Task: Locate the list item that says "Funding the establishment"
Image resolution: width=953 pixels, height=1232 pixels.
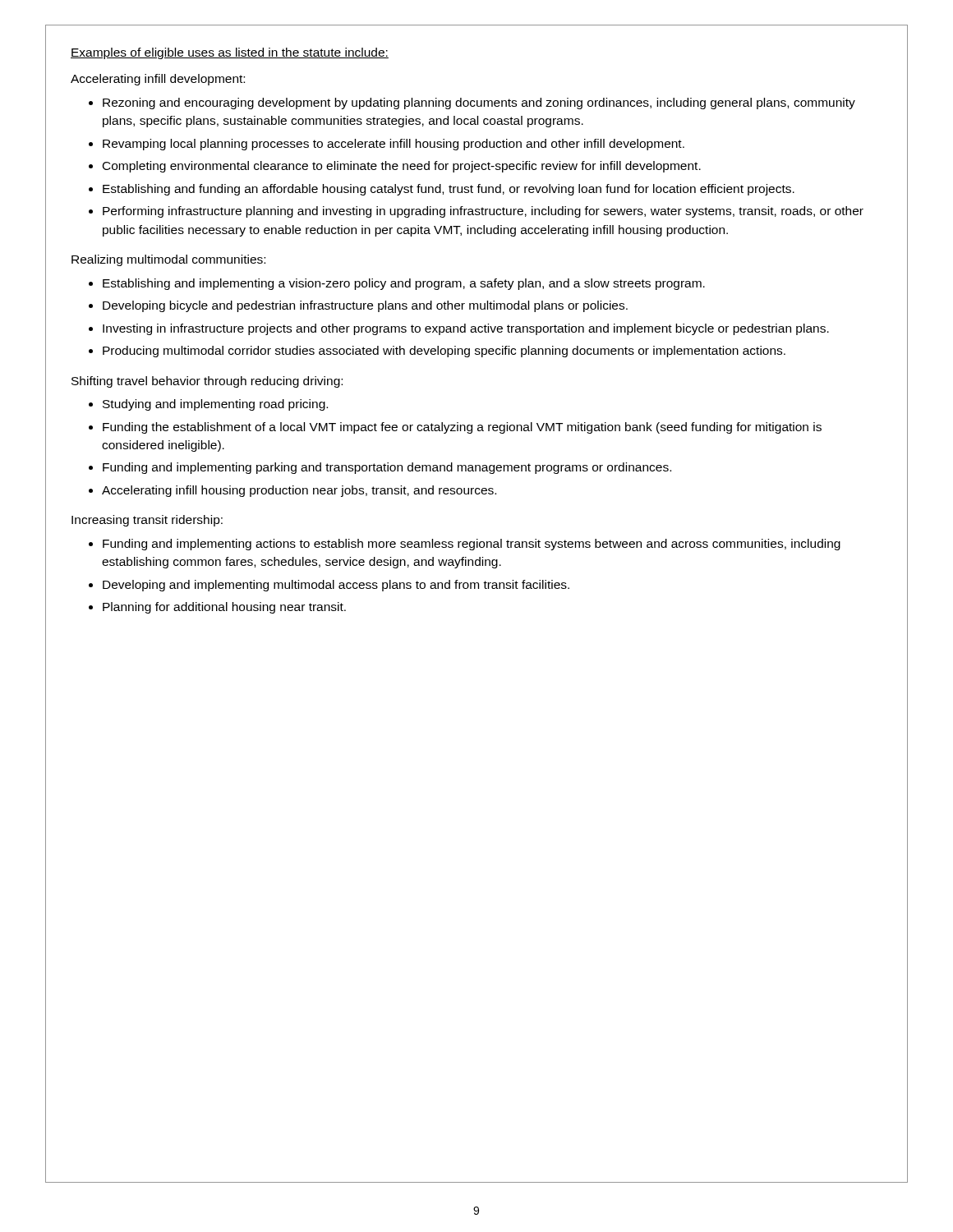Action: pos(462,435)
